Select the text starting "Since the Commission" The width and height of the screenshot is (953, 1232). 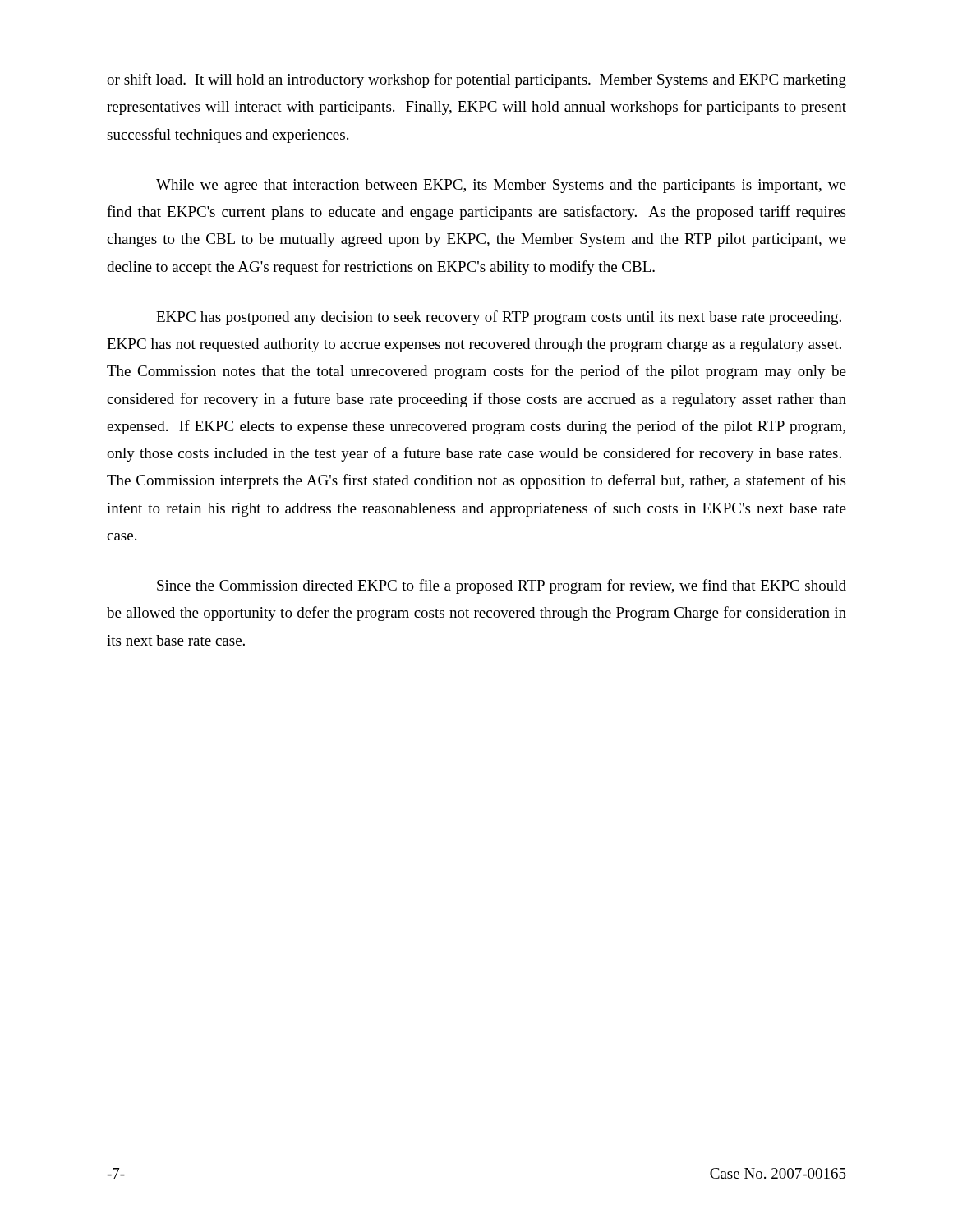[476, 612]
